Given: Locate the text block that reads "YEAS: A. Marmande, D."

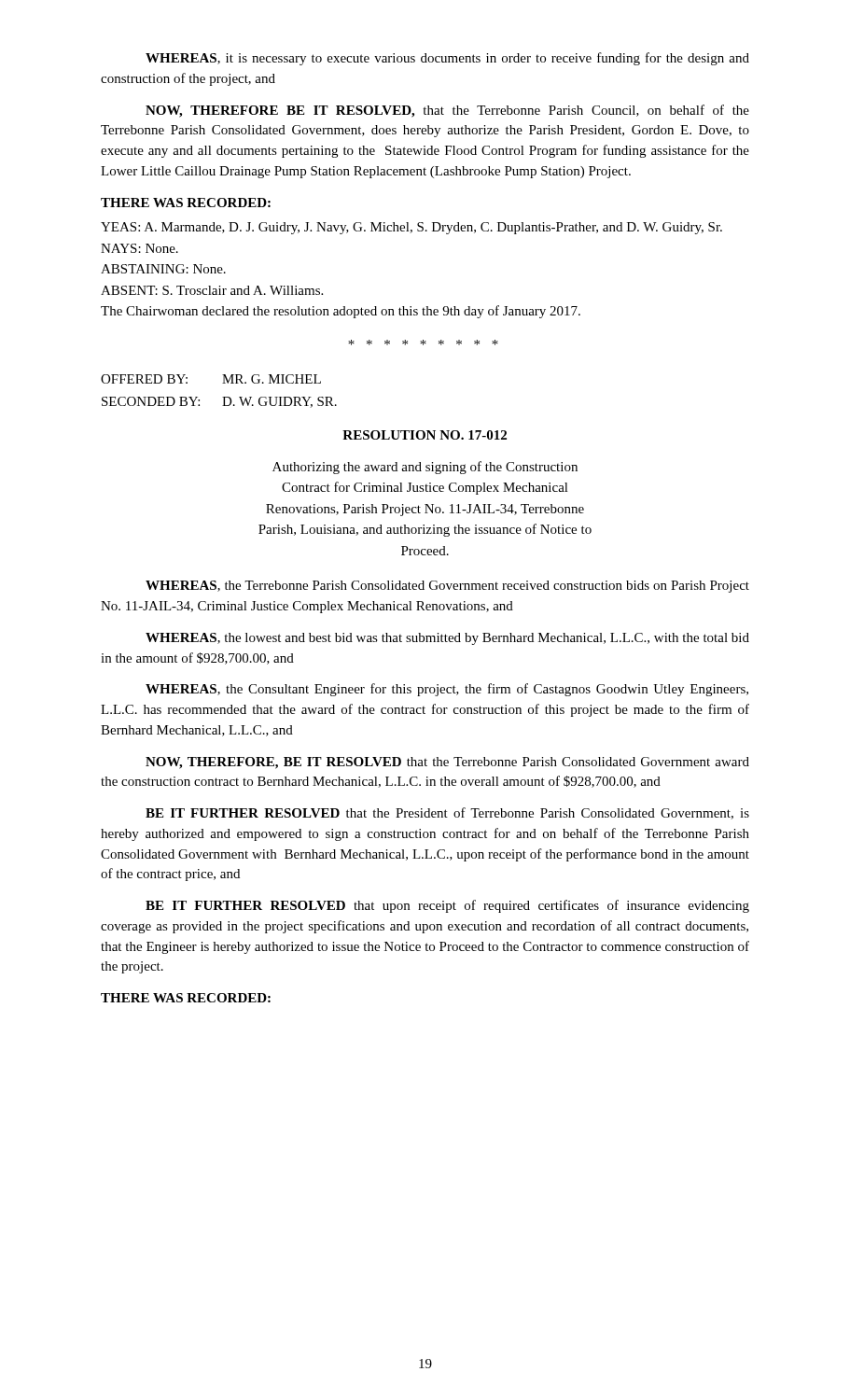Looking at the screenshot, I should [411, 228].
